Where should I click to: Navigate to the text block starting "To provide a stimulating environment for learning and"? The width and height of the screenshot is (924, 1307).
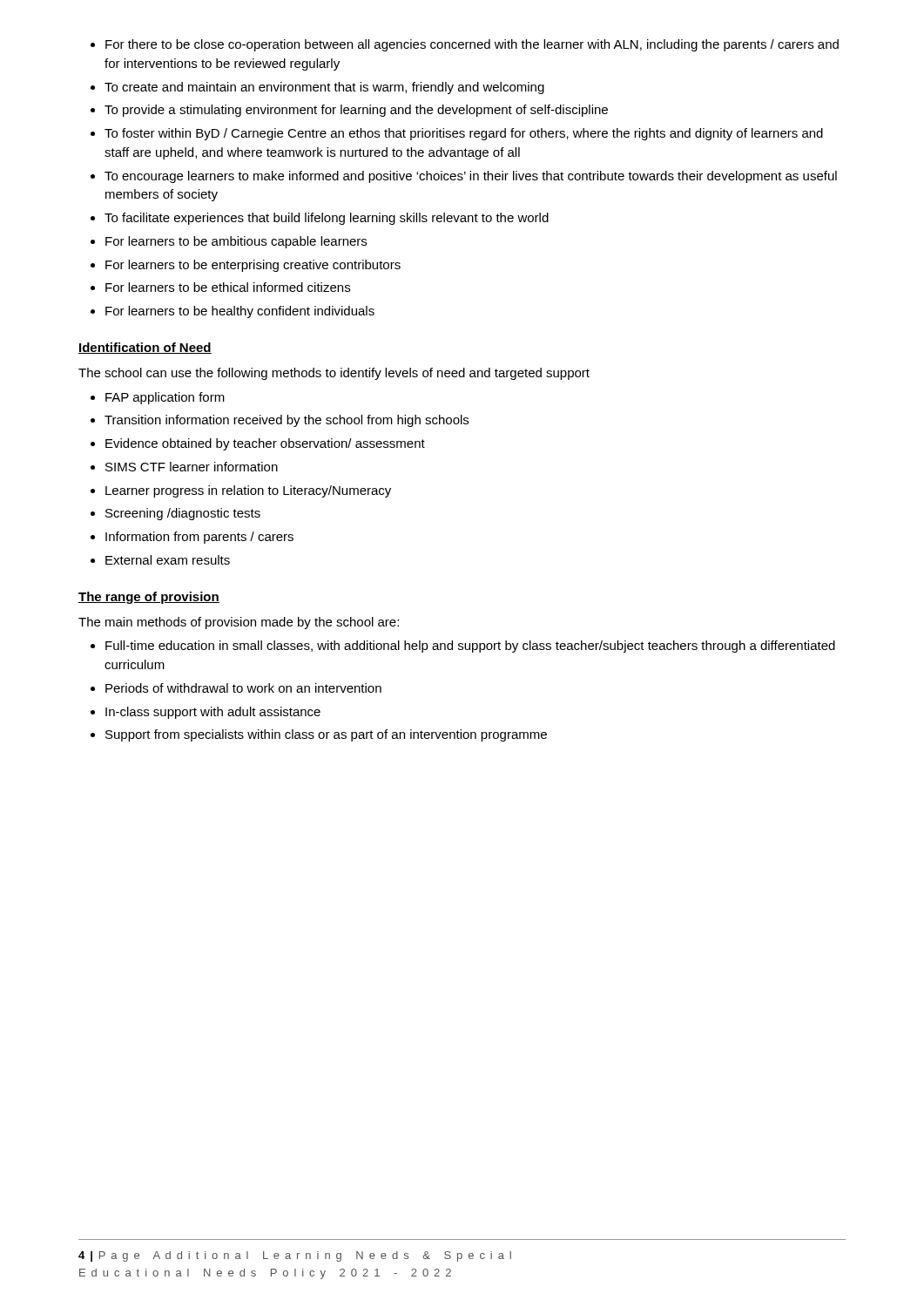(x=475, y=110)
